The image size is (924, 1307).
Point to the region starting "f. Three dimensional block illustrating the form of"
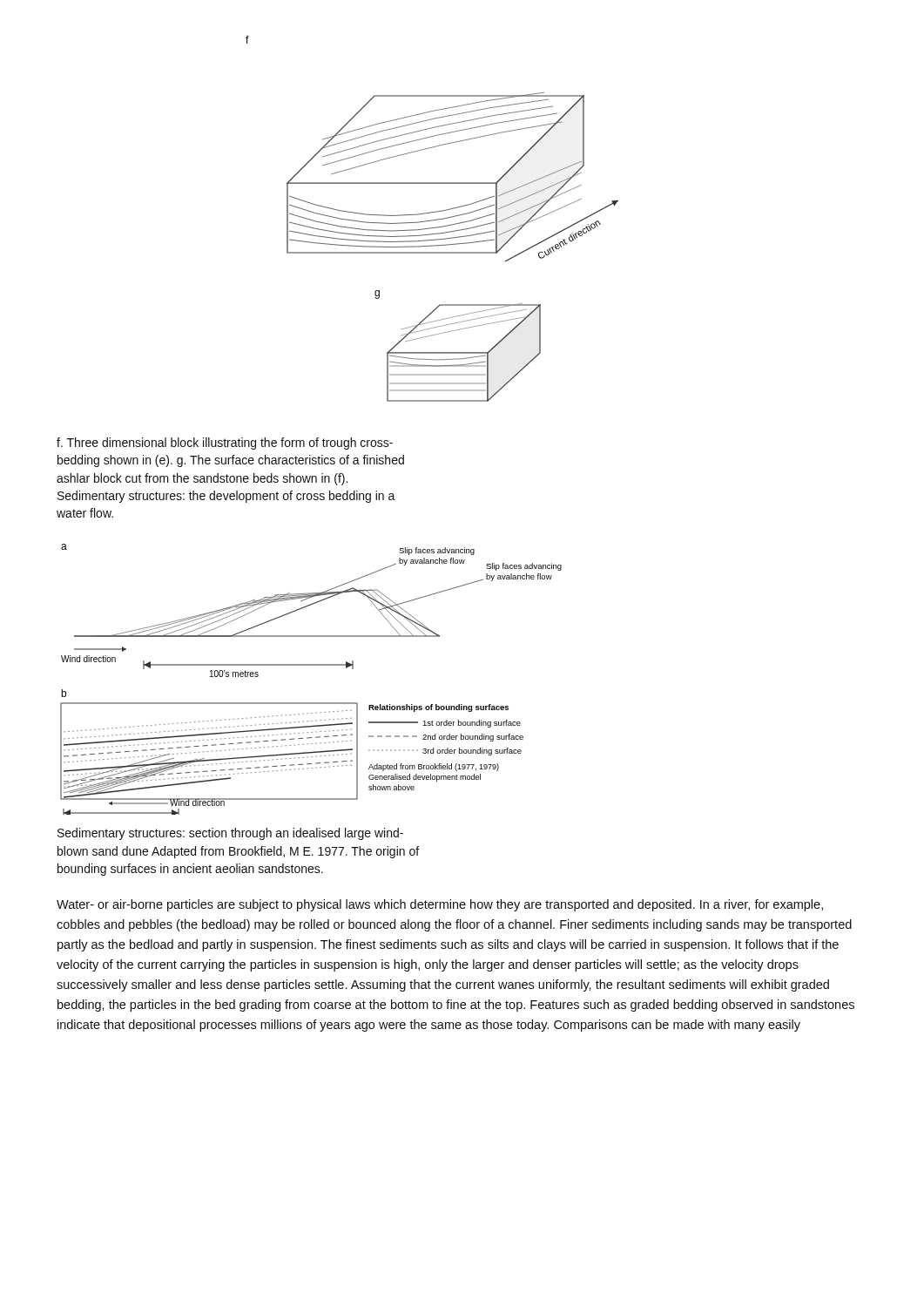click(x=231, y=478)
